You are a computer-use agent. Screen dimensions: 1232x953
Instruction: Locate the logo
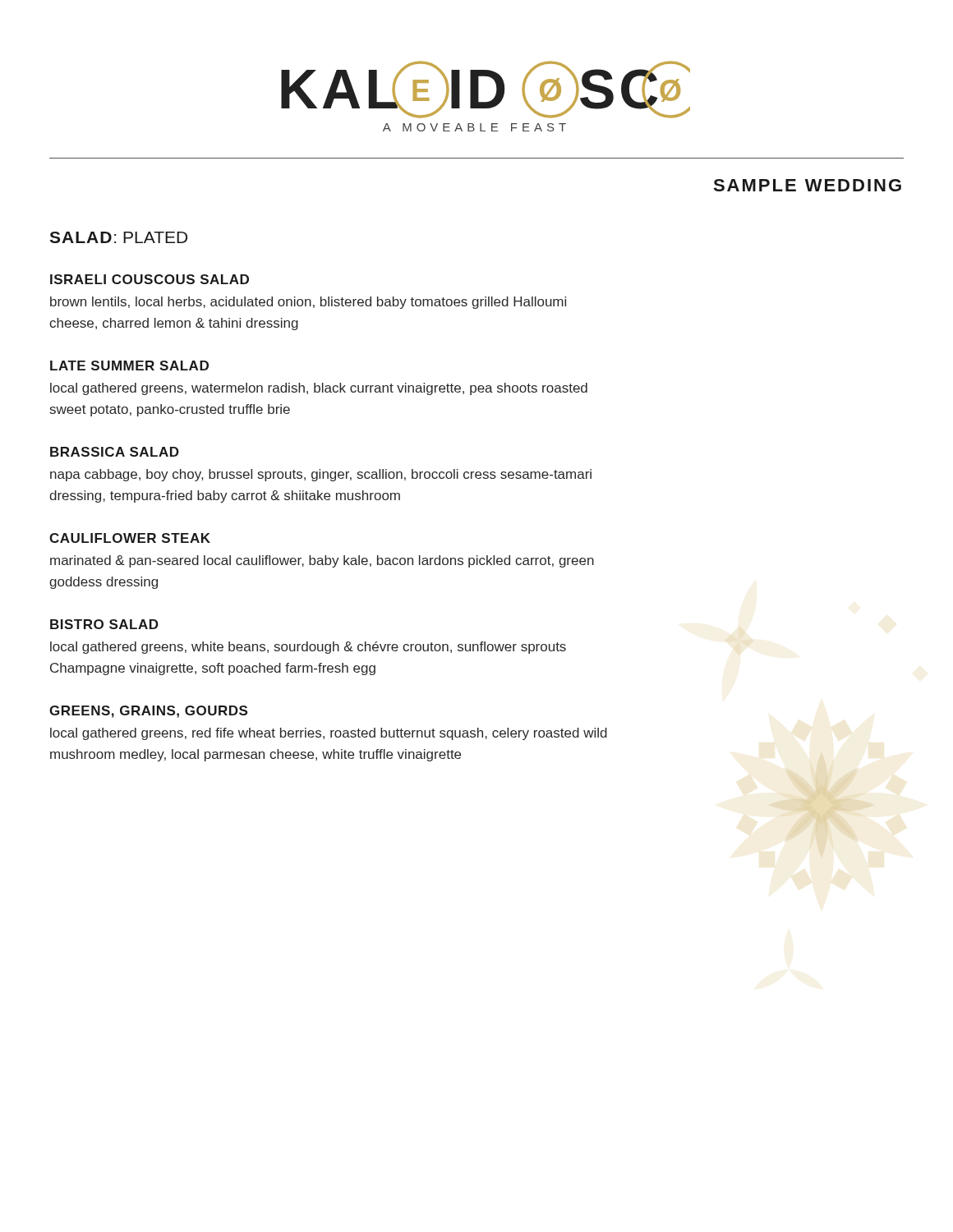(x=476, y=71)
